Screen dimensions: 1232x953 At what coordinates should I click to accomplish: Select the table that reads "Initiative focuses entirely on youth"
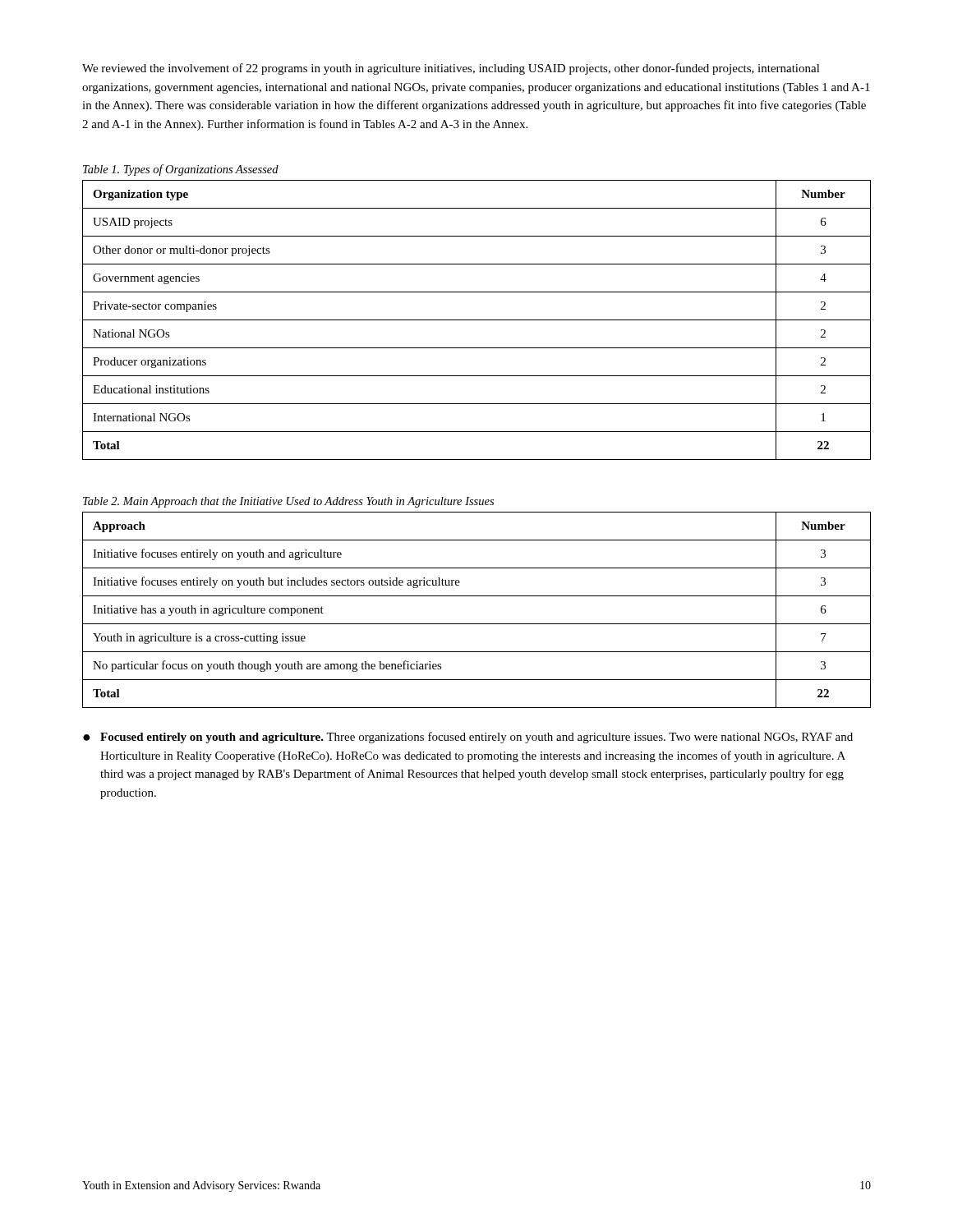[x=476, y=610]
